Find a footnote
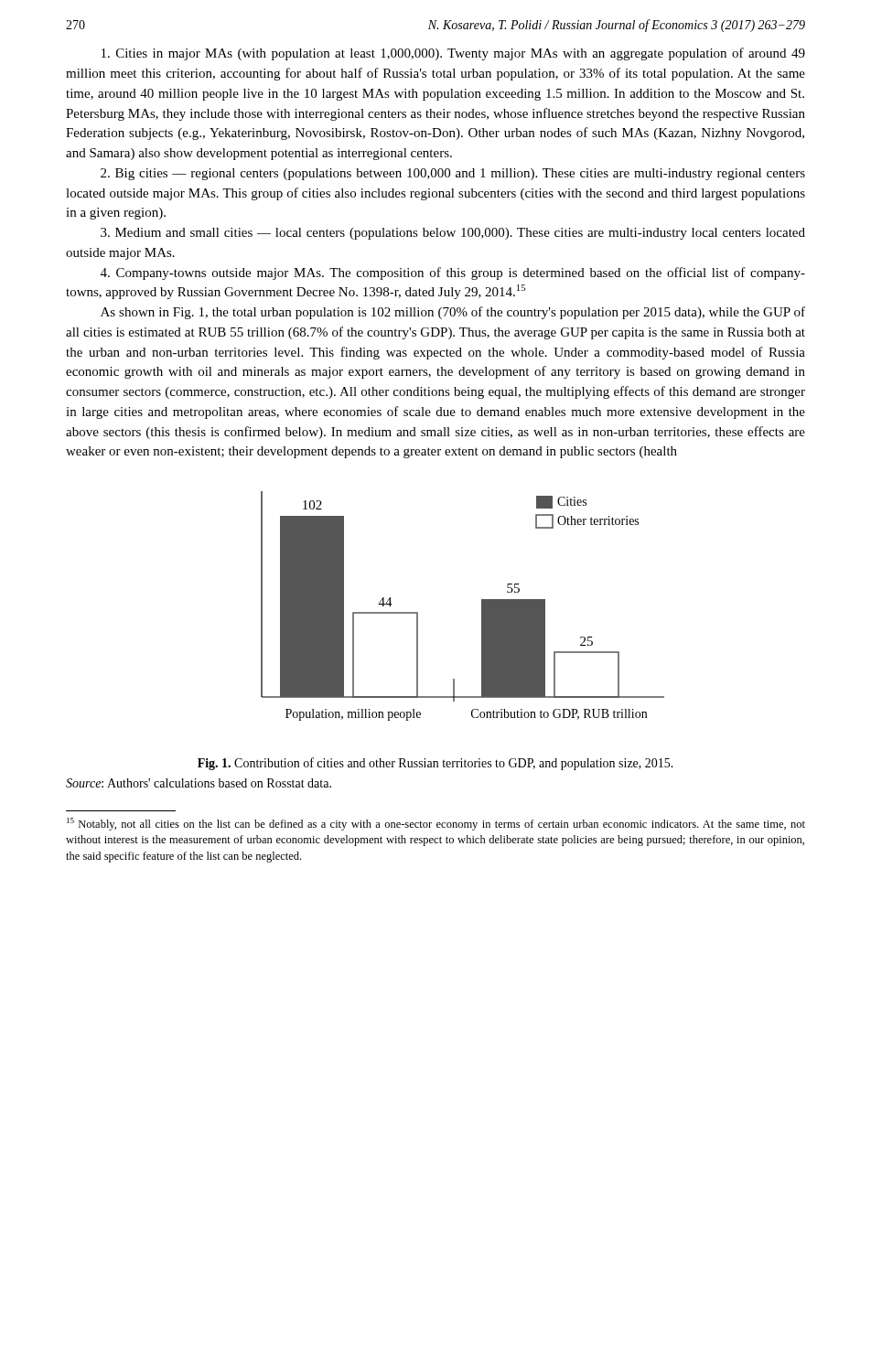The image size is (871, 1372). pyautogui.click(x=436, y=840)
